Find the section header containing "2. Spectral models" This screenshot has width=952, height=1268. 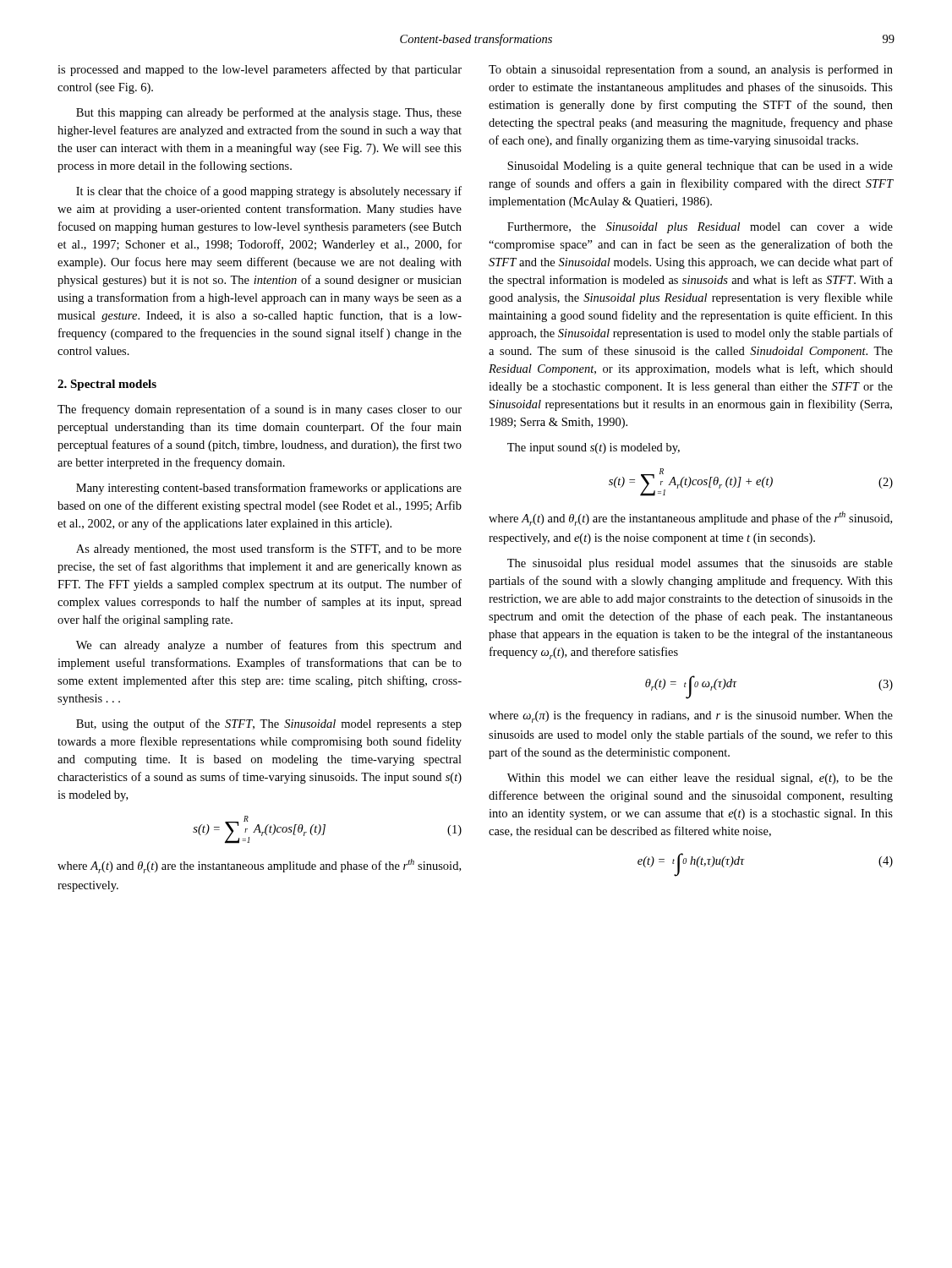click(107, 385)
